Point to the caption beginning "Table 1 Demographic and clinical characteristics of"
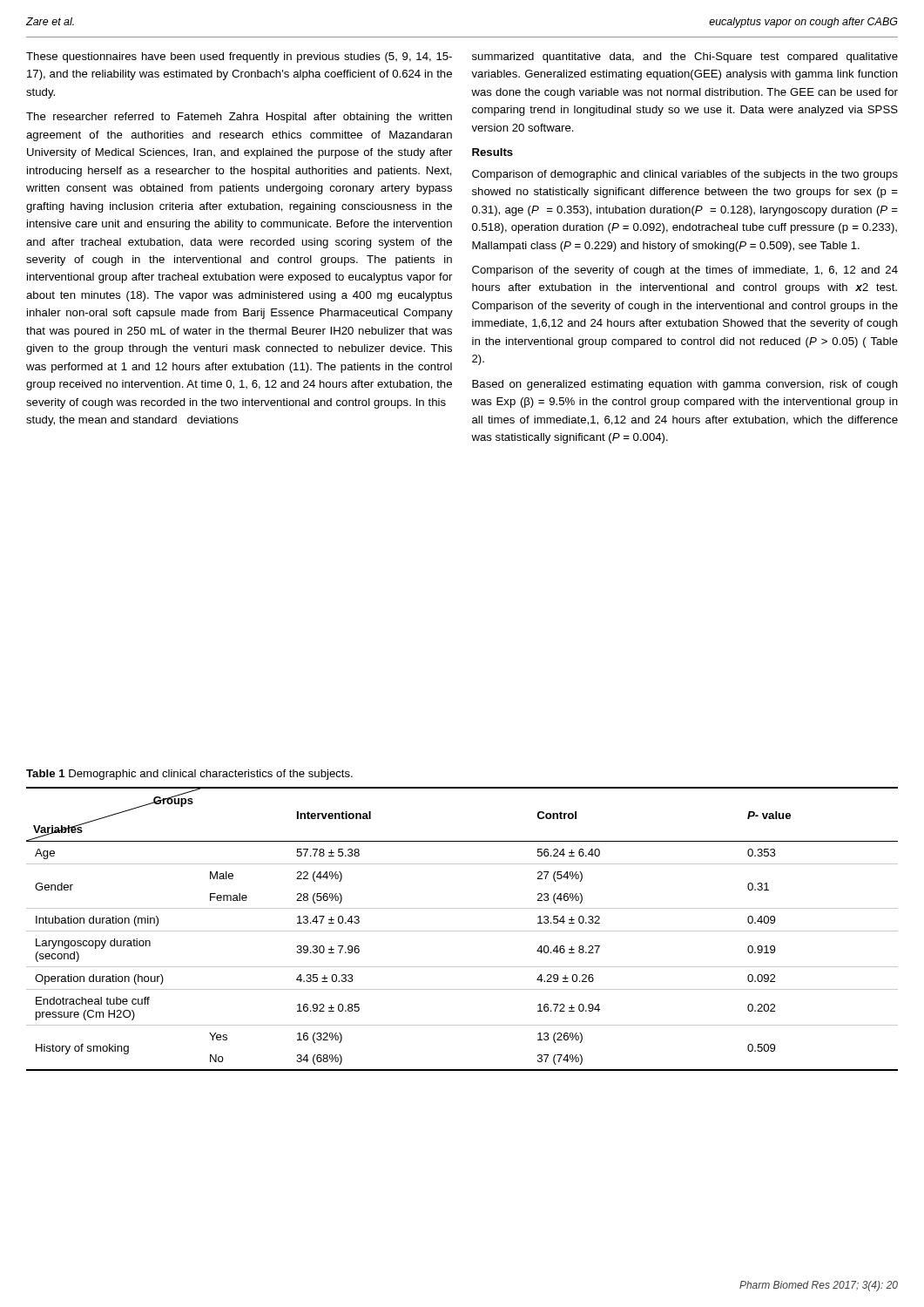Image resolution: width=924 pixels, height=1307 pixels. [x=190, y=773]
